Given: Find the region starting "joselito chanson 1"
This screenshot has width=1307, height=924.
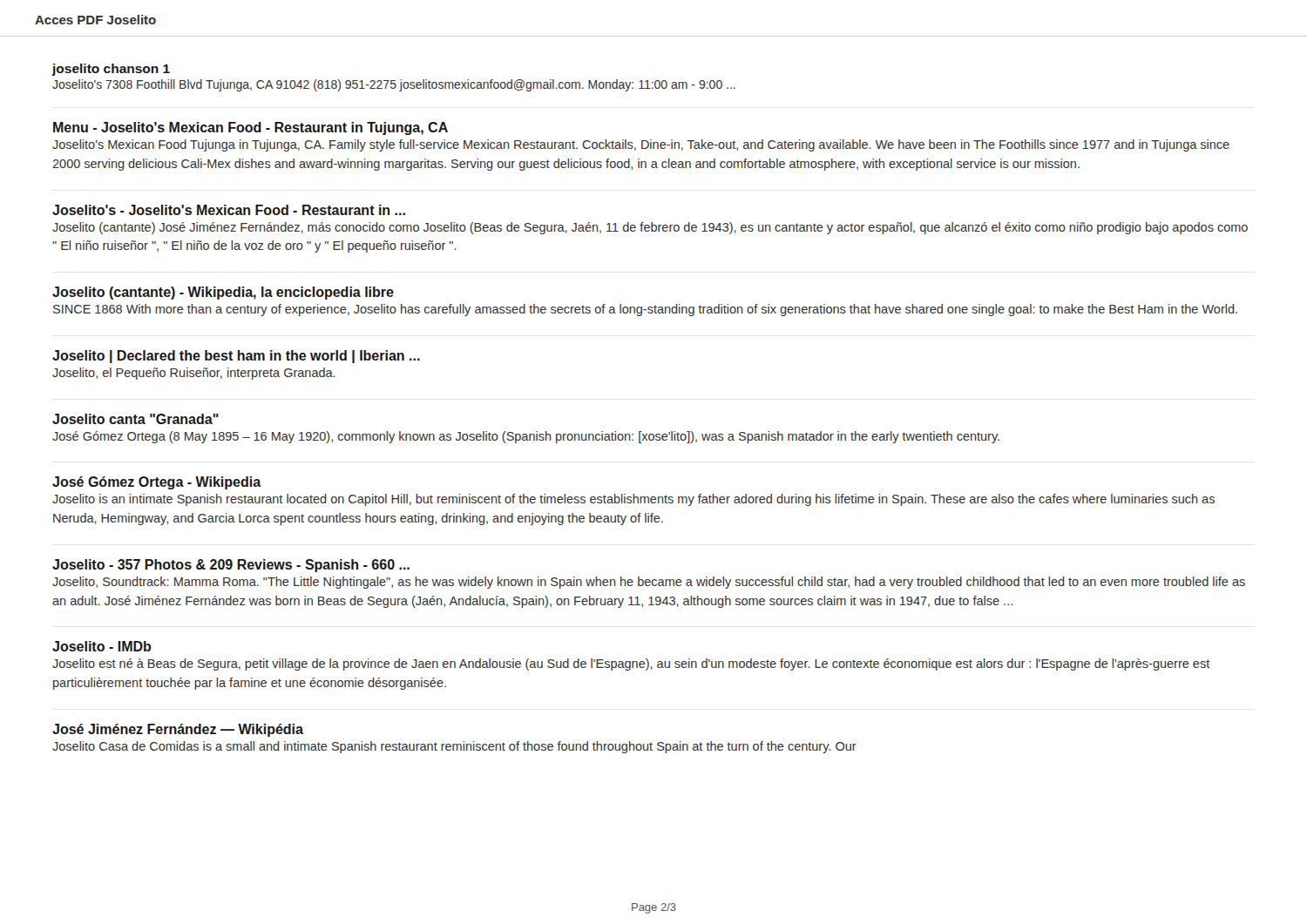Looking at the screenshot, I should pyautogui.click(x=111, y=68).
